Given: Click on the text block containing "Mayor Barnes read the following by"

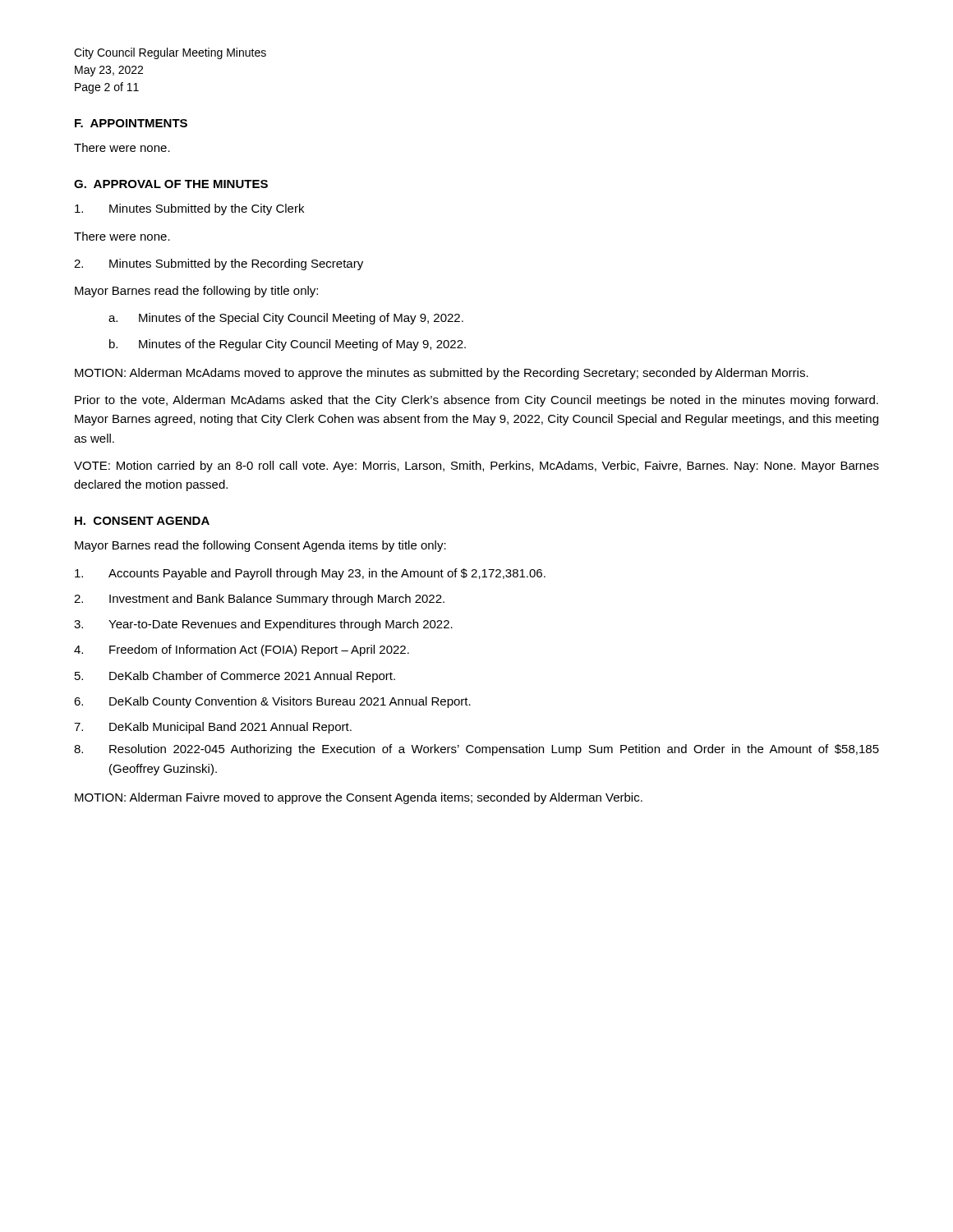Looking at the screenshot, I should tap(197, 290).
